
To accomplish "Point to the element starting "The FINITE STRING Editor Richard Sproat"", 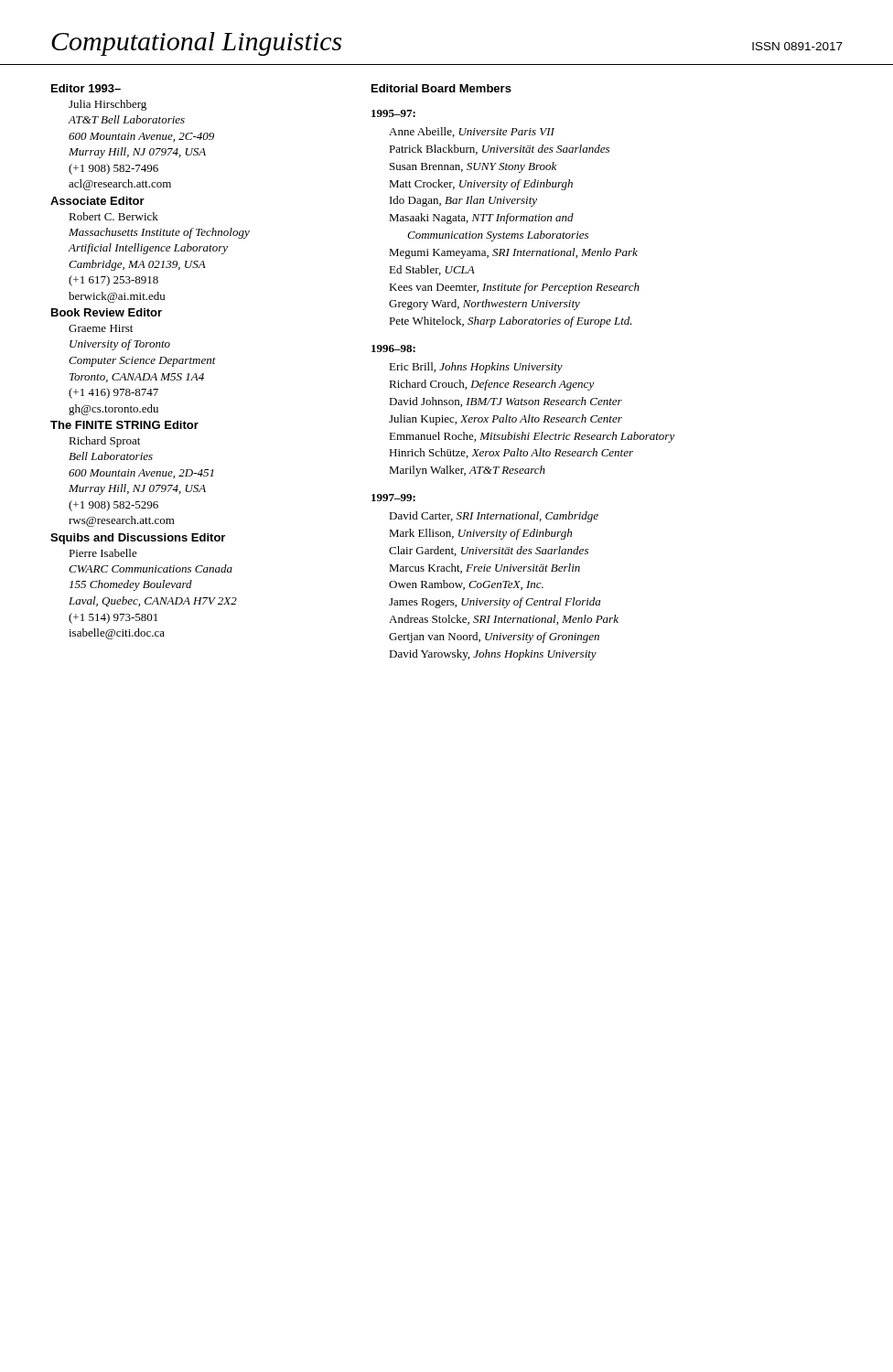I will click(201, 473).
